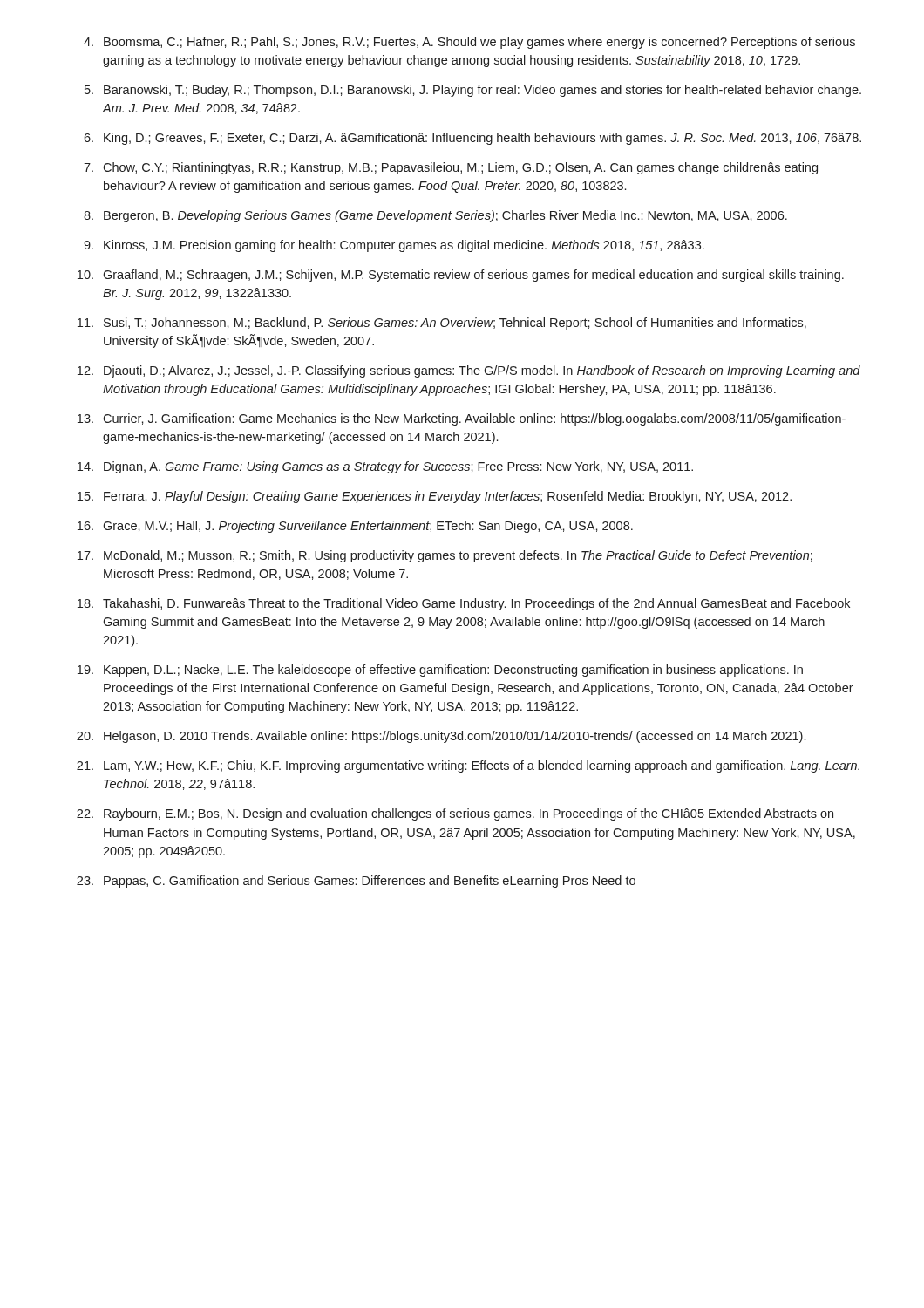Select the list item containing "18. Takahashi, D. Funwareâs Threat to the Traditional"
Viewport: 924px width, 1308px height.
[462, 622]
